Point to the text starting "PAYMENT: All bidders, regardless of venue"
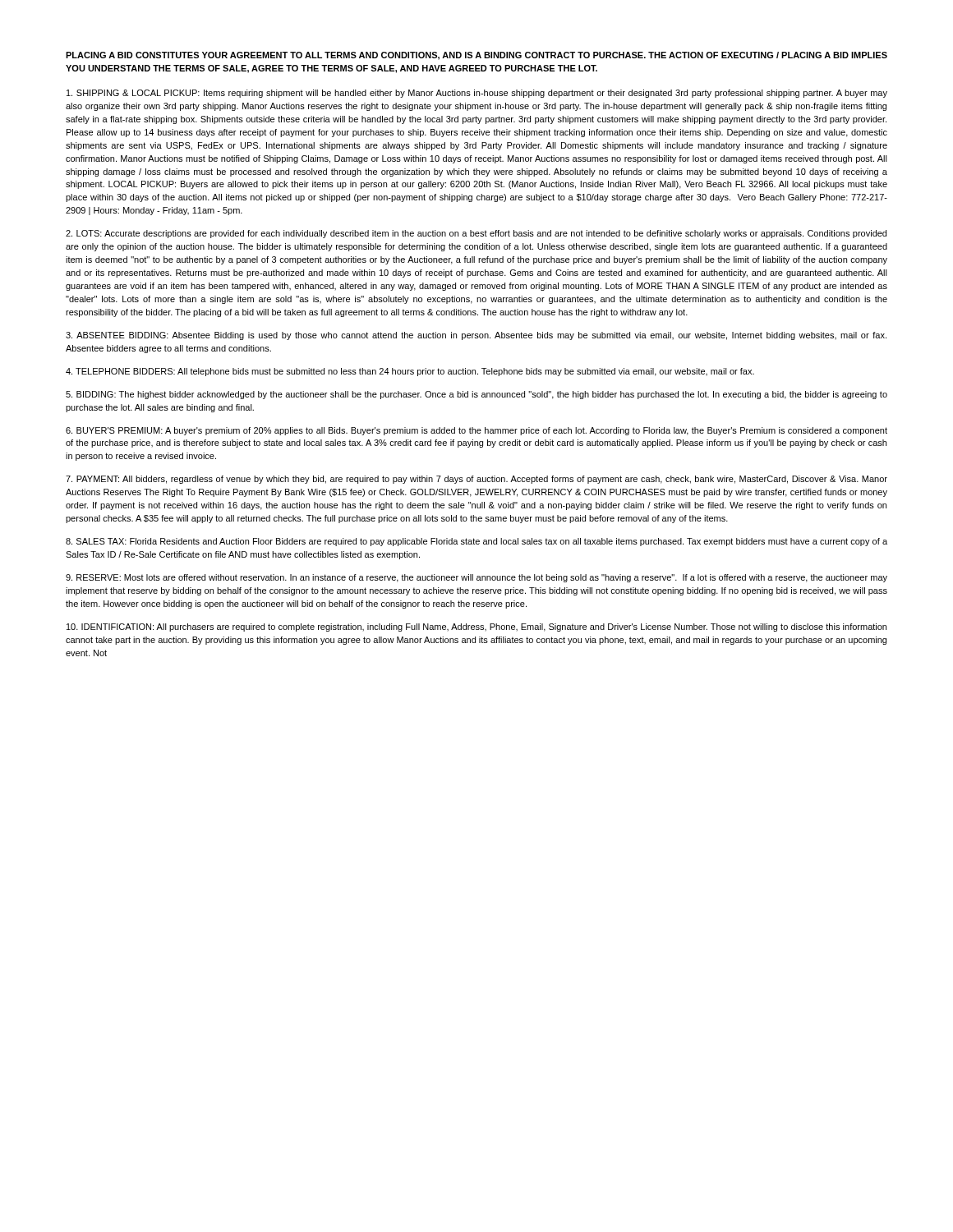Viewport: 953px width, 1232px height. (x=476, y=499)
